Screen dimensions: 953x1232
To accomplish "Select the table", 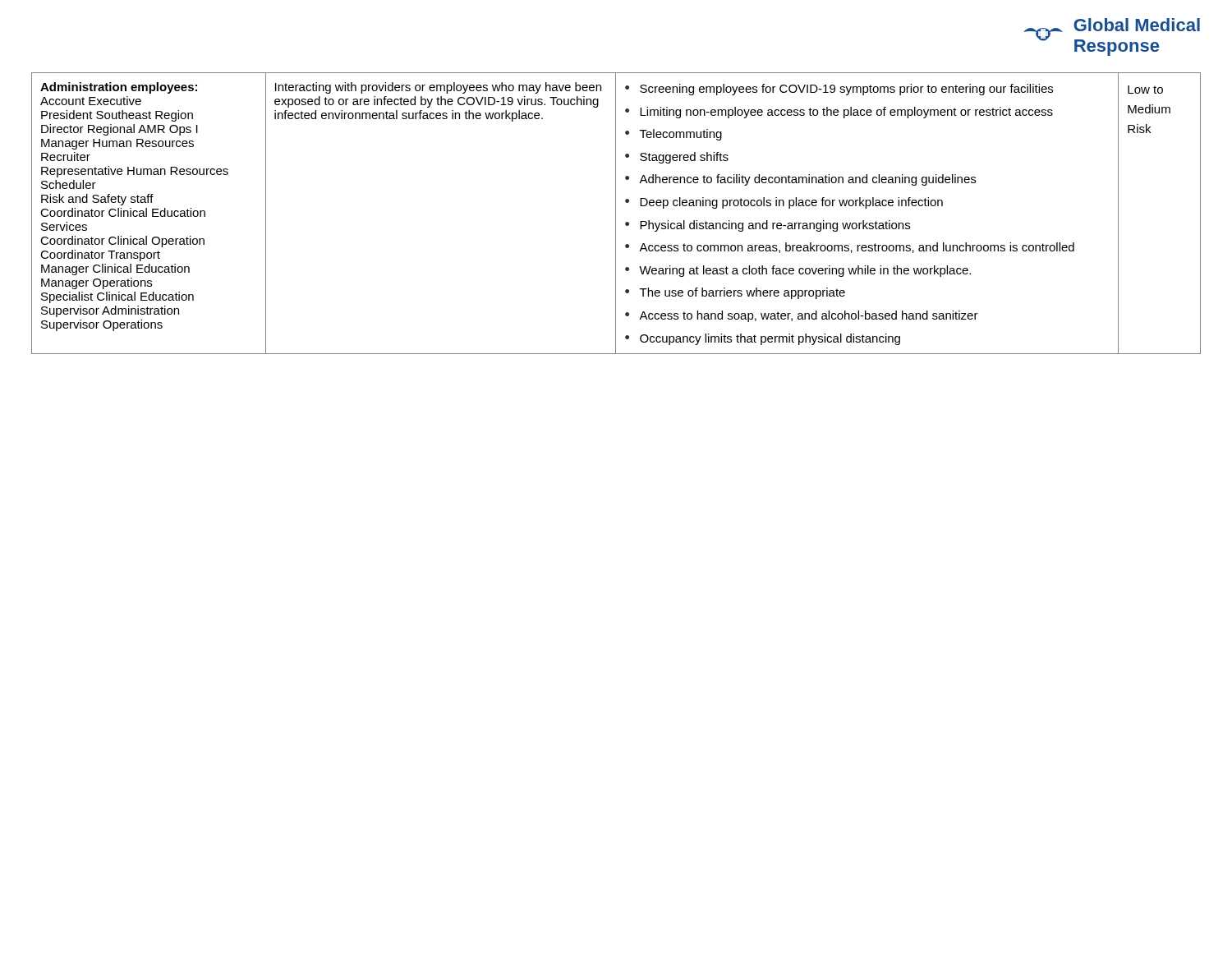I will pos(616,213).
